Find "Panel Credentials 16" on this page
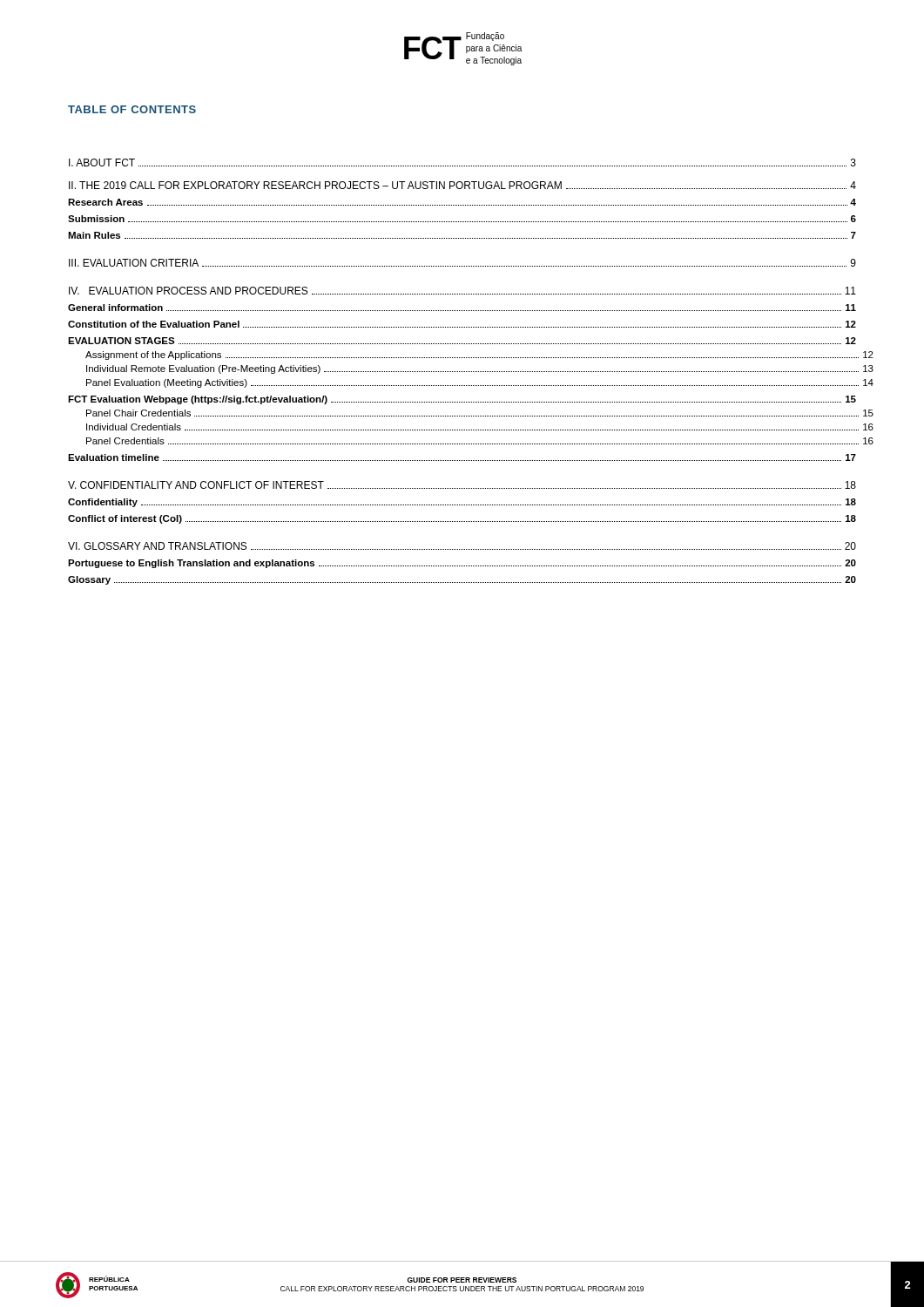The image size is (924, 1307). (479, 441)
